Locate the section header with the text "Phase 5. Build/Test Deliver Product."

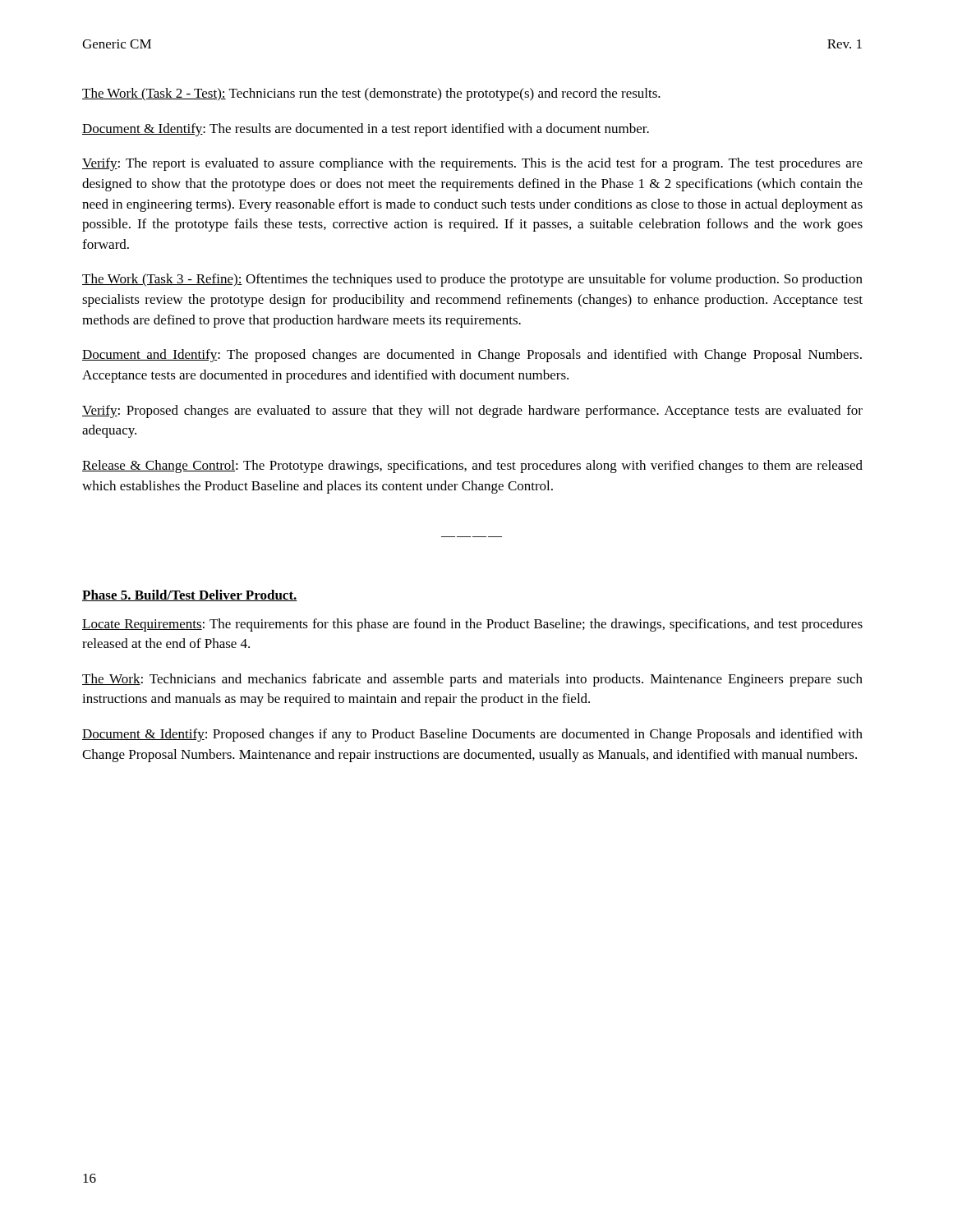(x=190, y=595)
